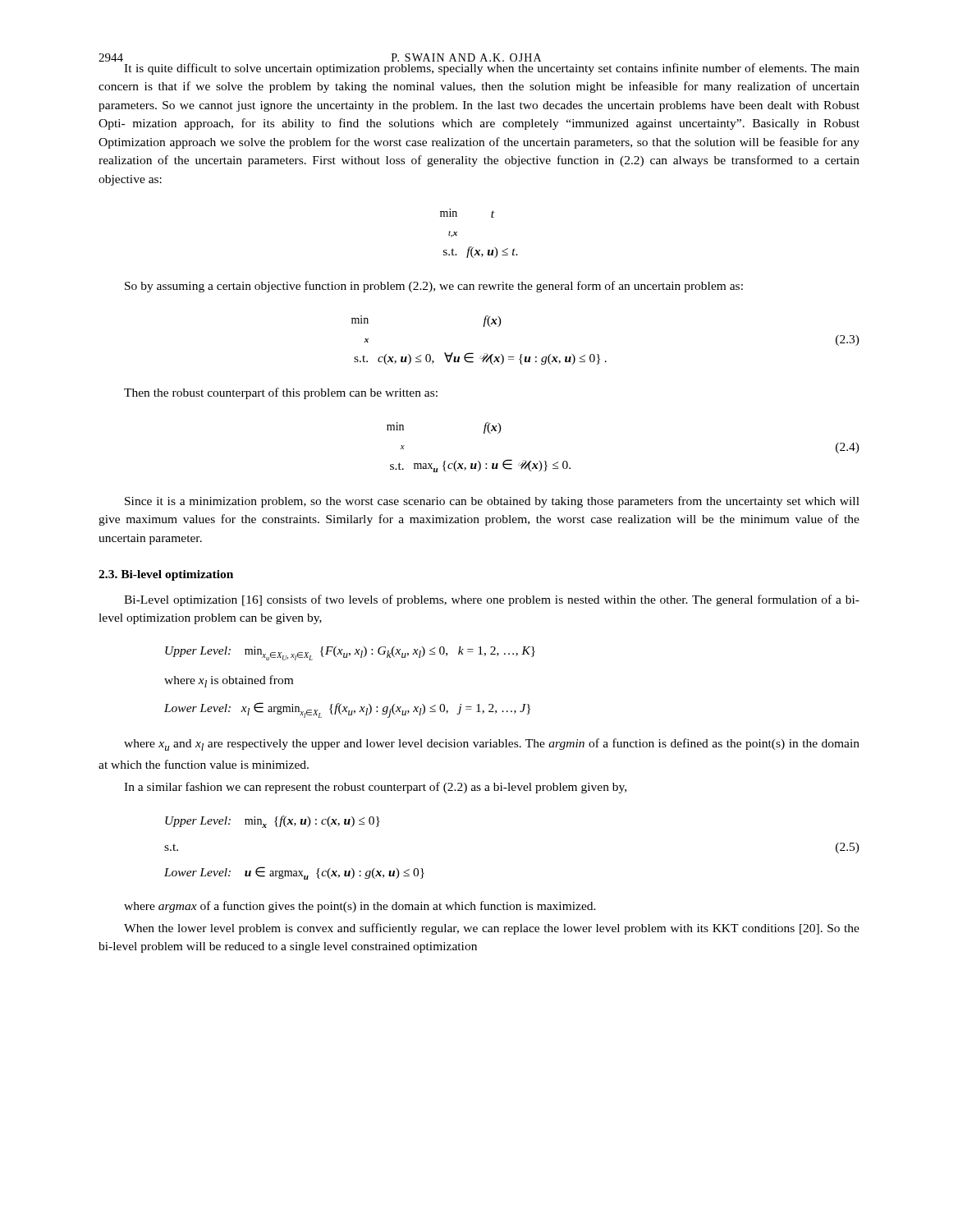The height and width of the screenshot is (1232, 958).
Task: Select the element starting "where xu and xl are"
Action: (x=479, y=754)
